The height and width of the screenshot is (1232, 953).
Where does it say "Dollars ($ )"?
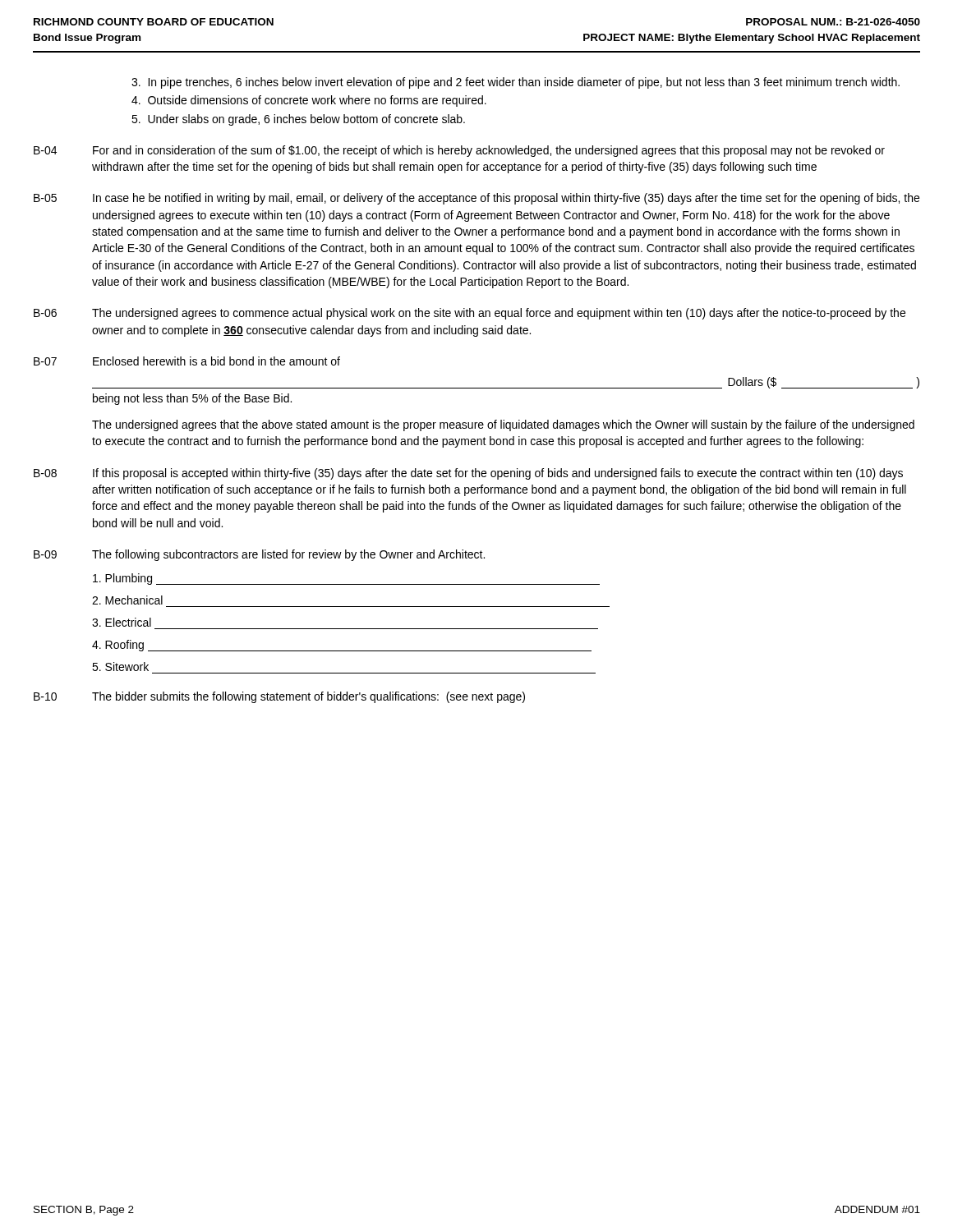click(506, 381)
